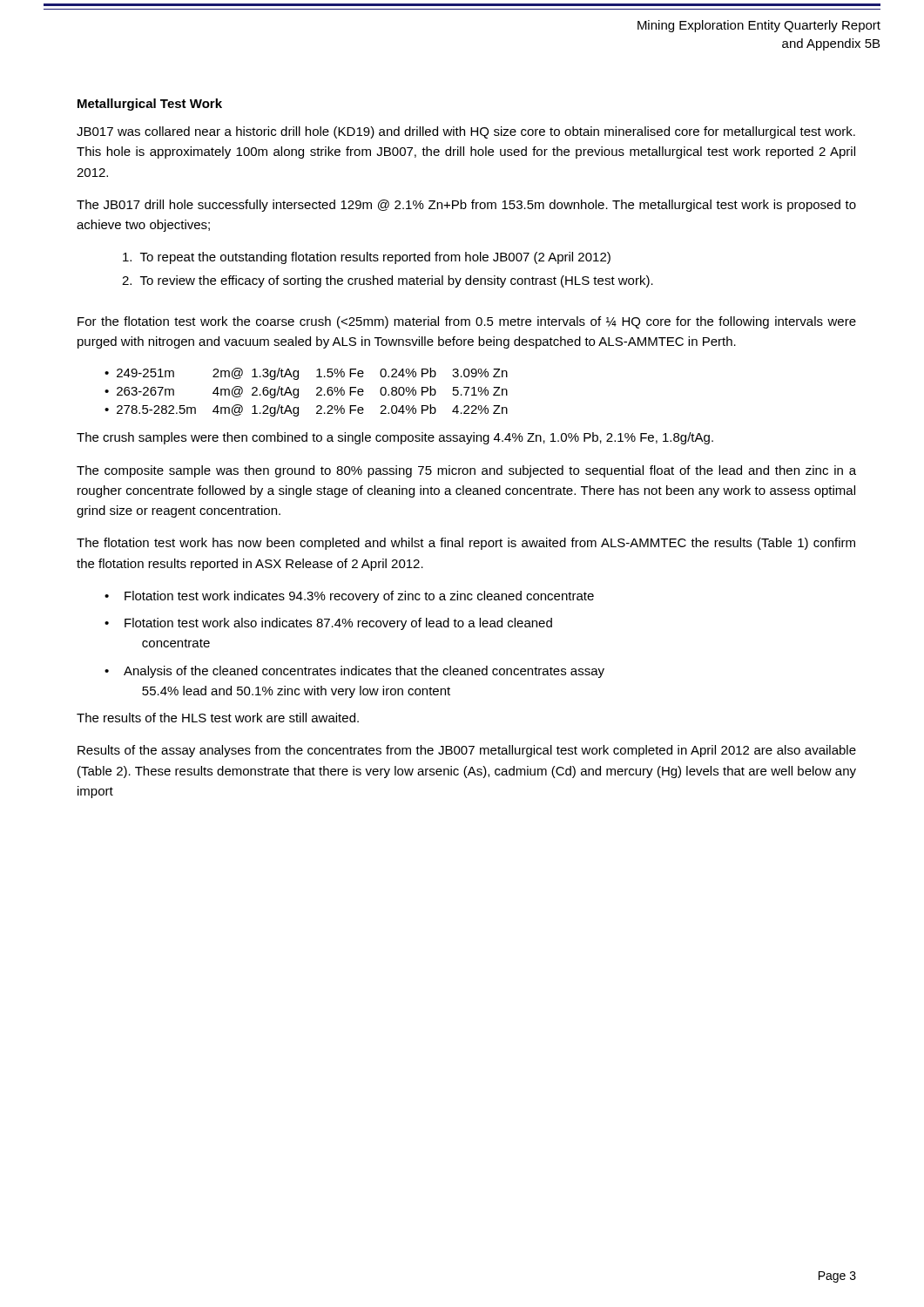Viewport: 924px width, 1307px height.
Task: Select the text block starting "Results of the assay analyses from the concentrates"
Action: coord(466,770)
